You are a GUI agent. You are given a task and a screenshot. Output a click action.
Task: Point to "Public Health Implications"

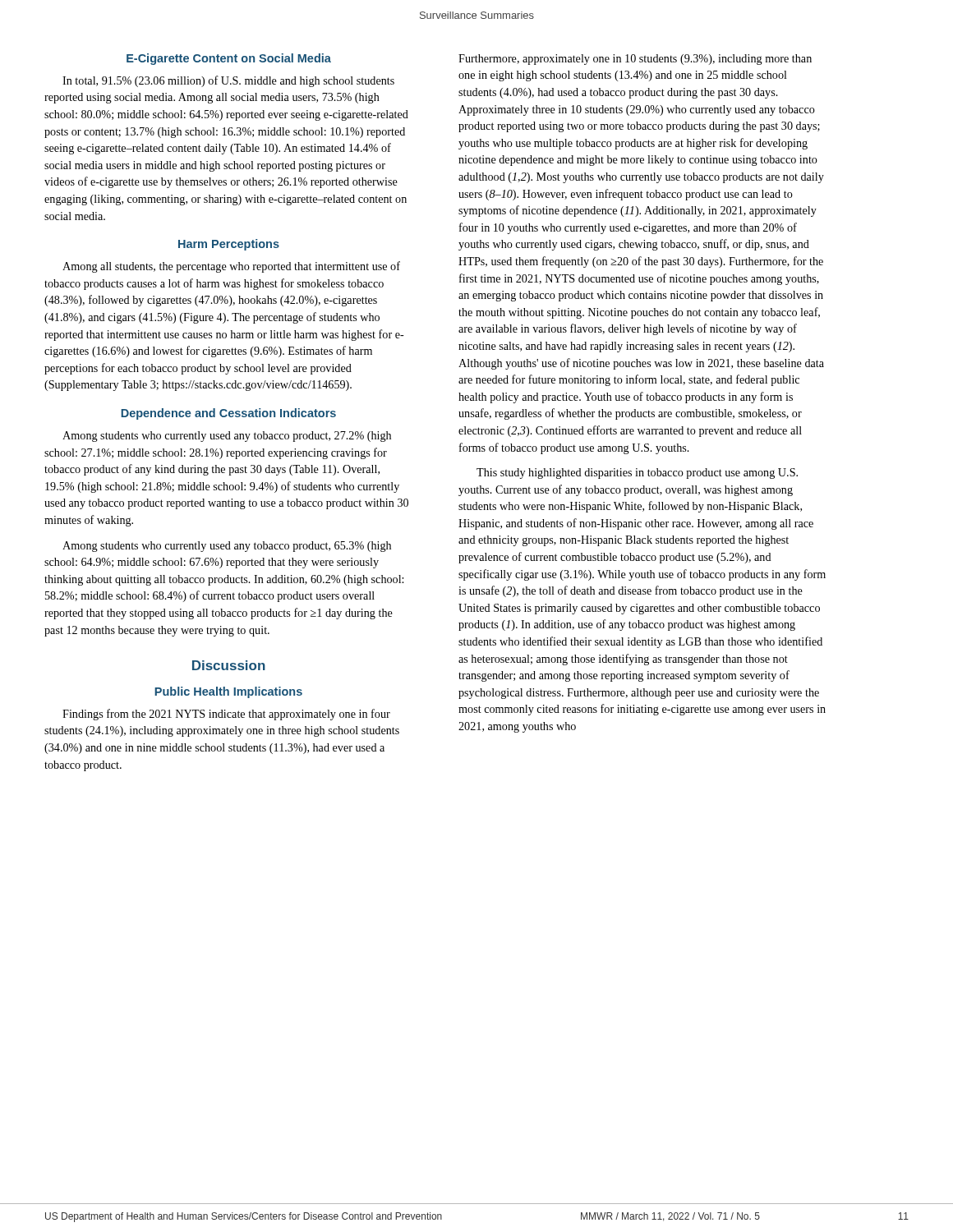click(228, 691)
